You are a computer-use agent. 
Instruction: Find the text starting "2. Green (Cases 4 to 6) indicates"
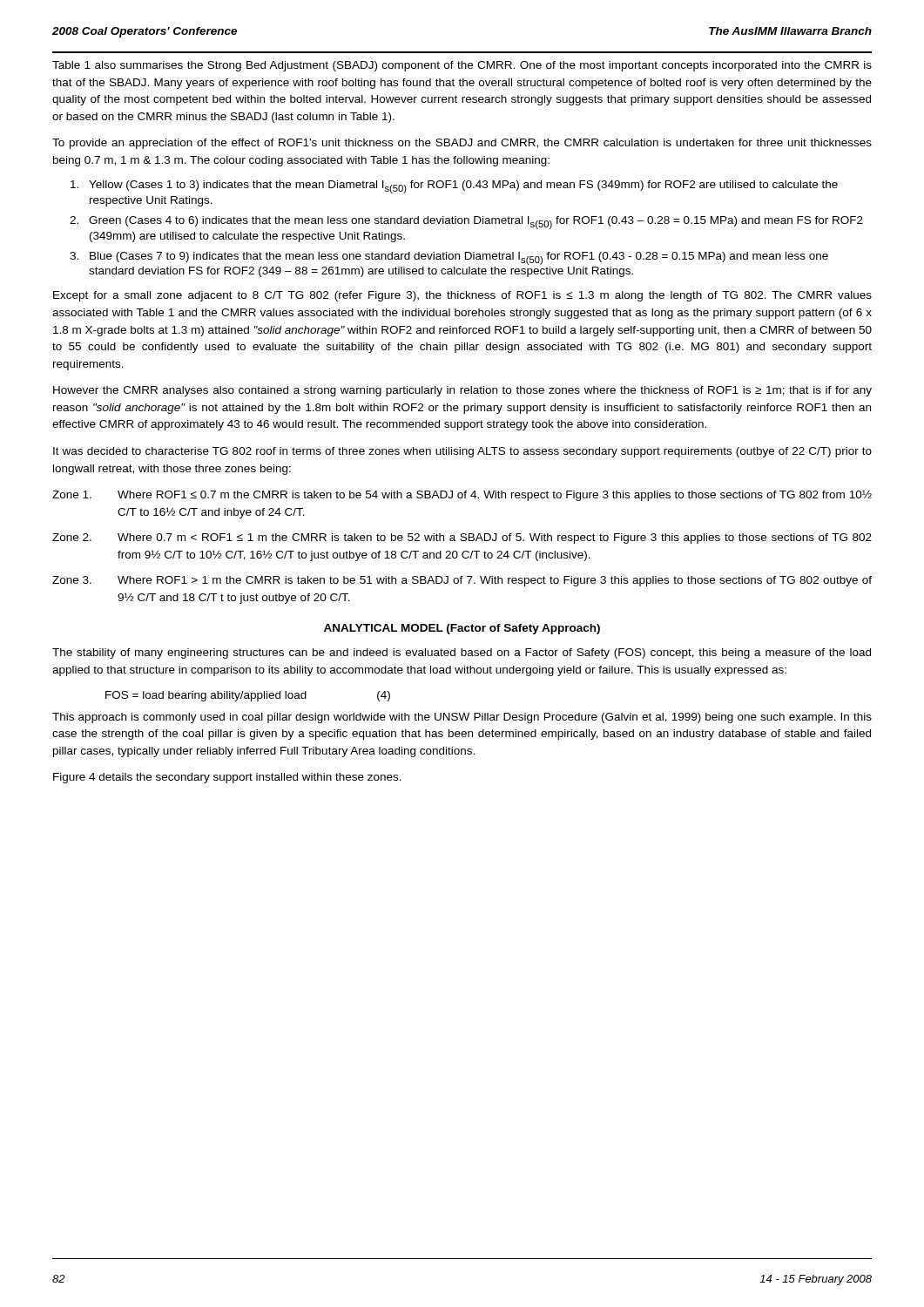471,228
